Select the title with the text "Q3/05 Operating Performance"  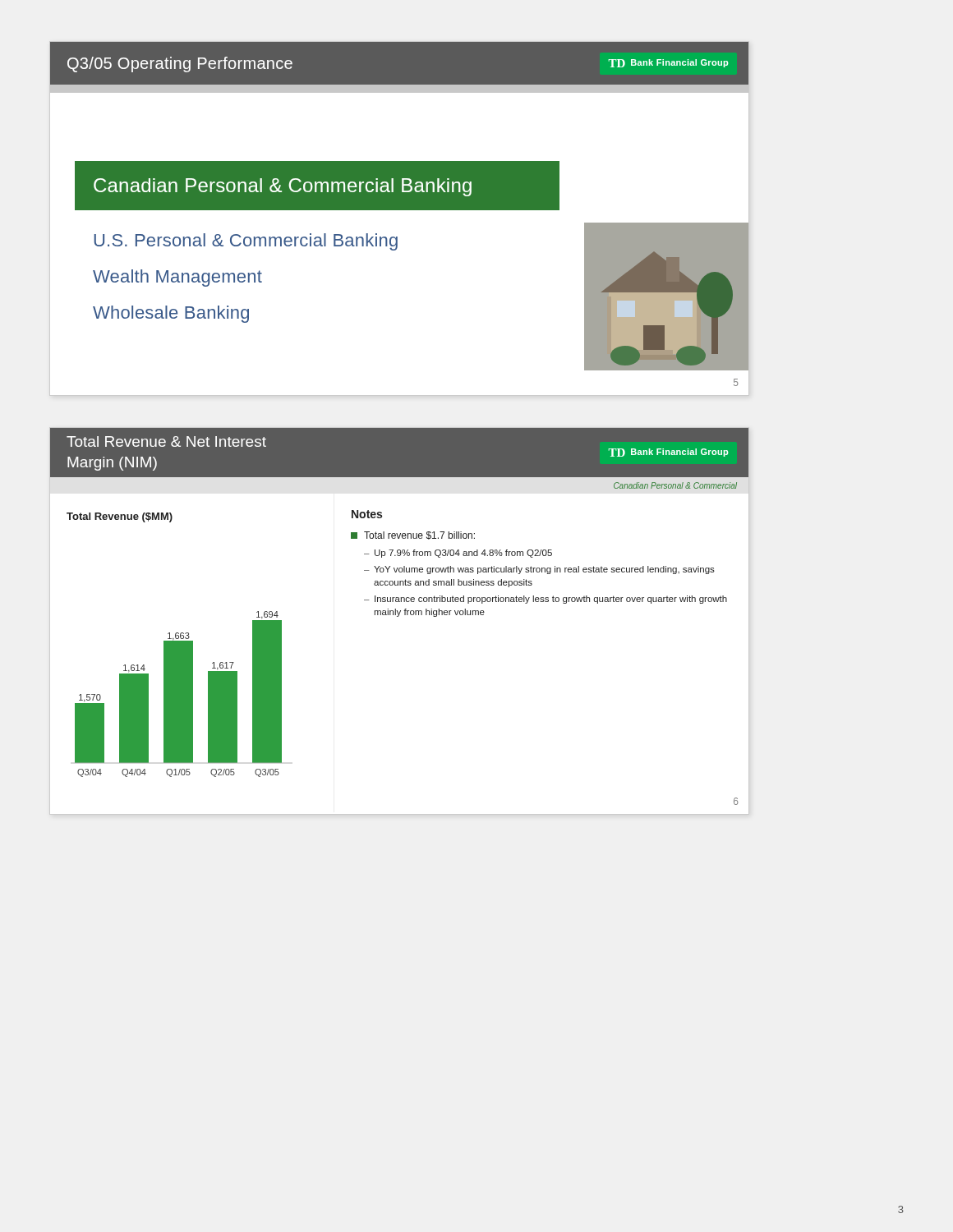click(x=180, y=63)
